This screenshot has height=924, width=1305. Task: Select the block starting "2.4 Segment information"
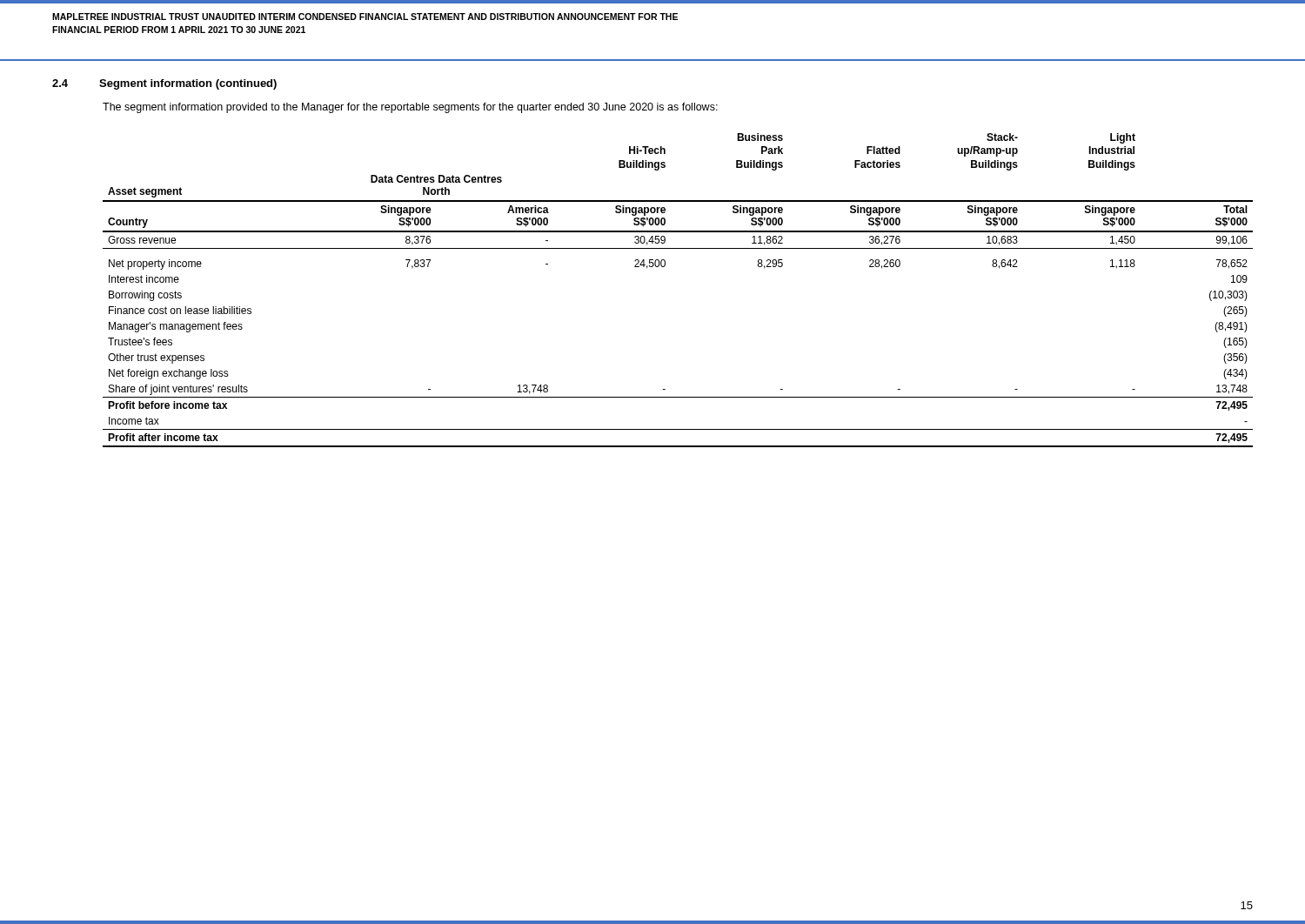tap(165, 83)
